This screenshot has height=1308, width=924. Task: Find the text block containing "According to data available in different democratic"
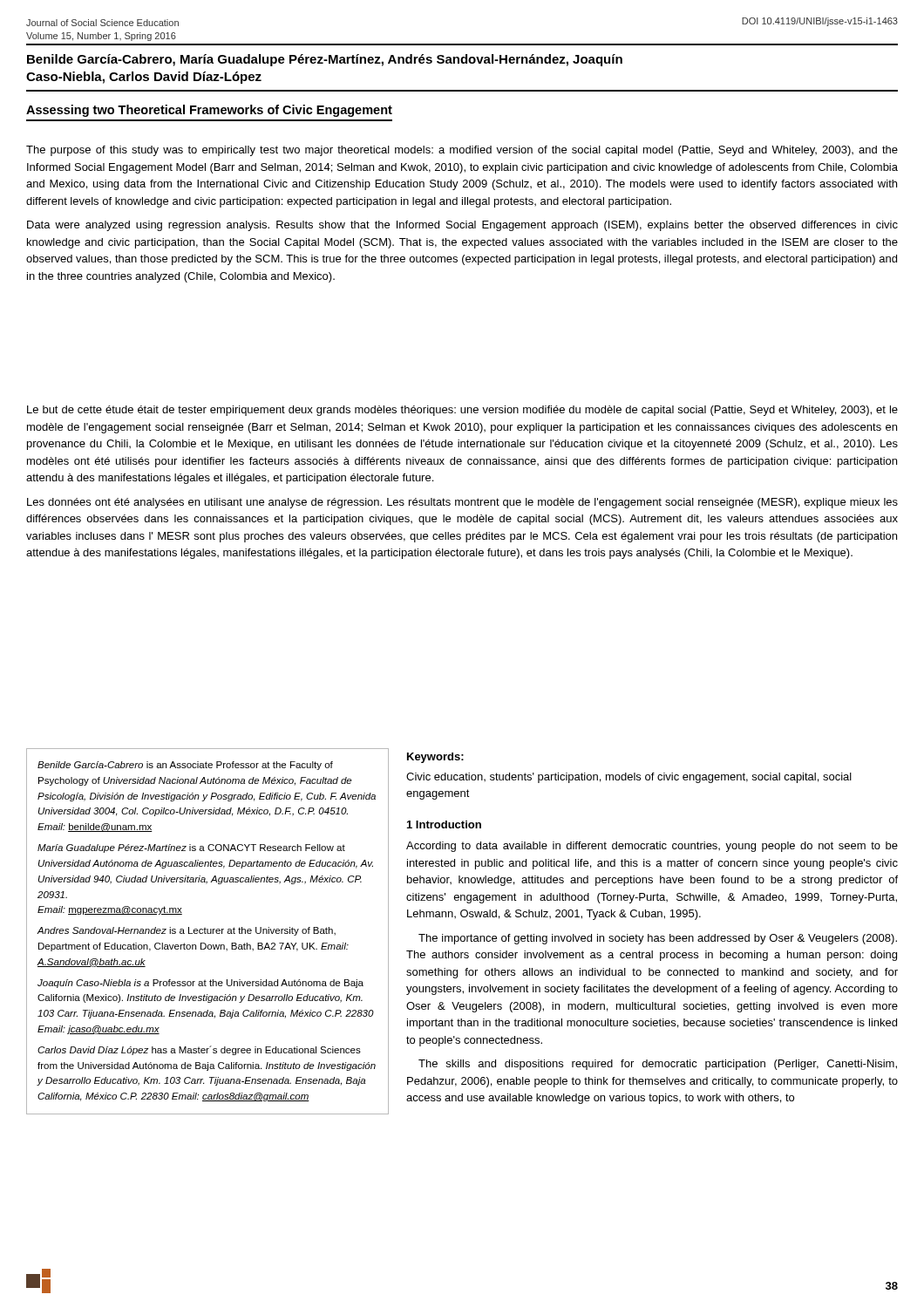pos(652,972)
